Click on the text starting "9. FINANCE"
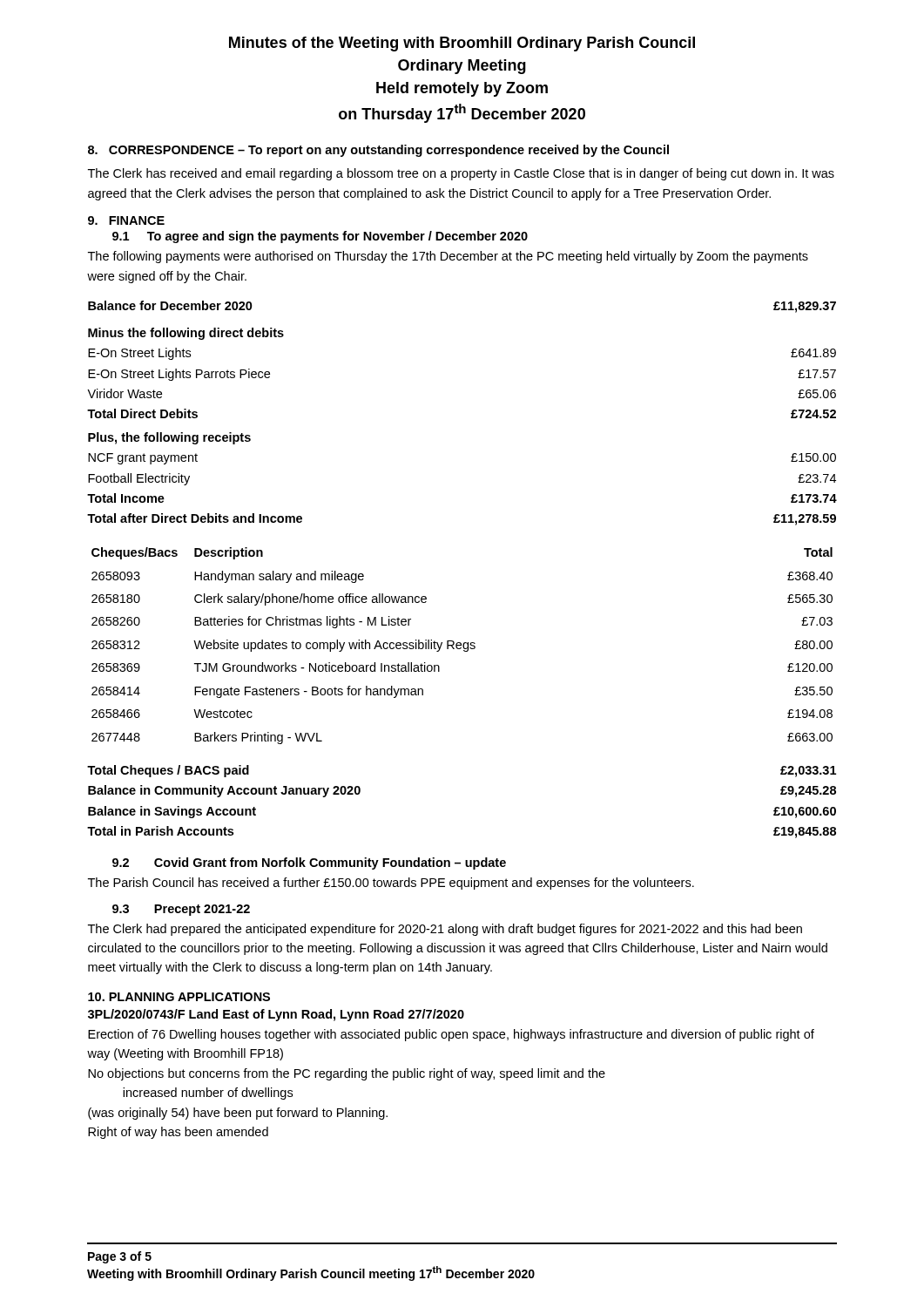Screen dimensions: 1307x924 click(126, 220)
